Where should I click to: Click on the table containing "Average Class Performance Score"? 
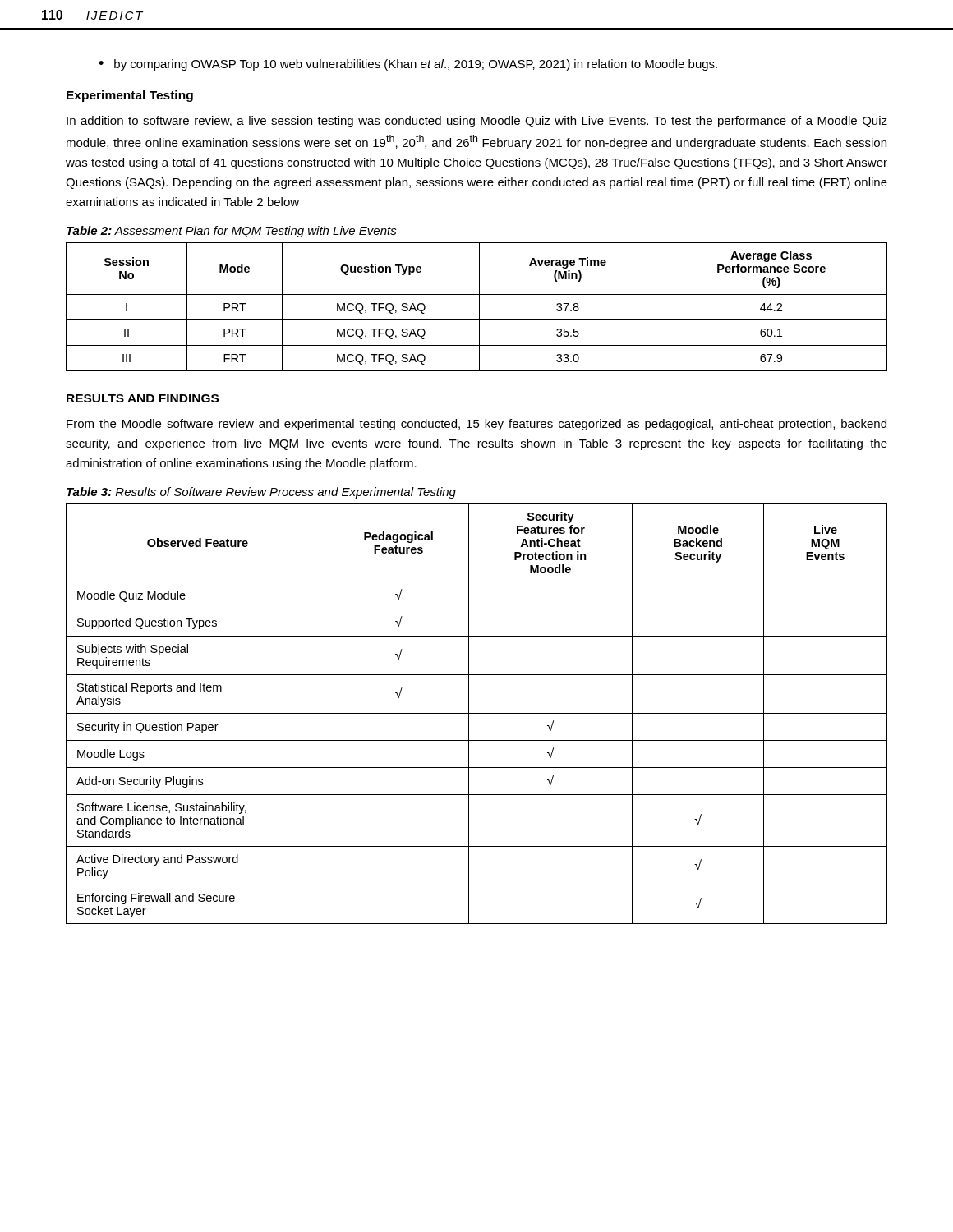[x=476, y=307]
